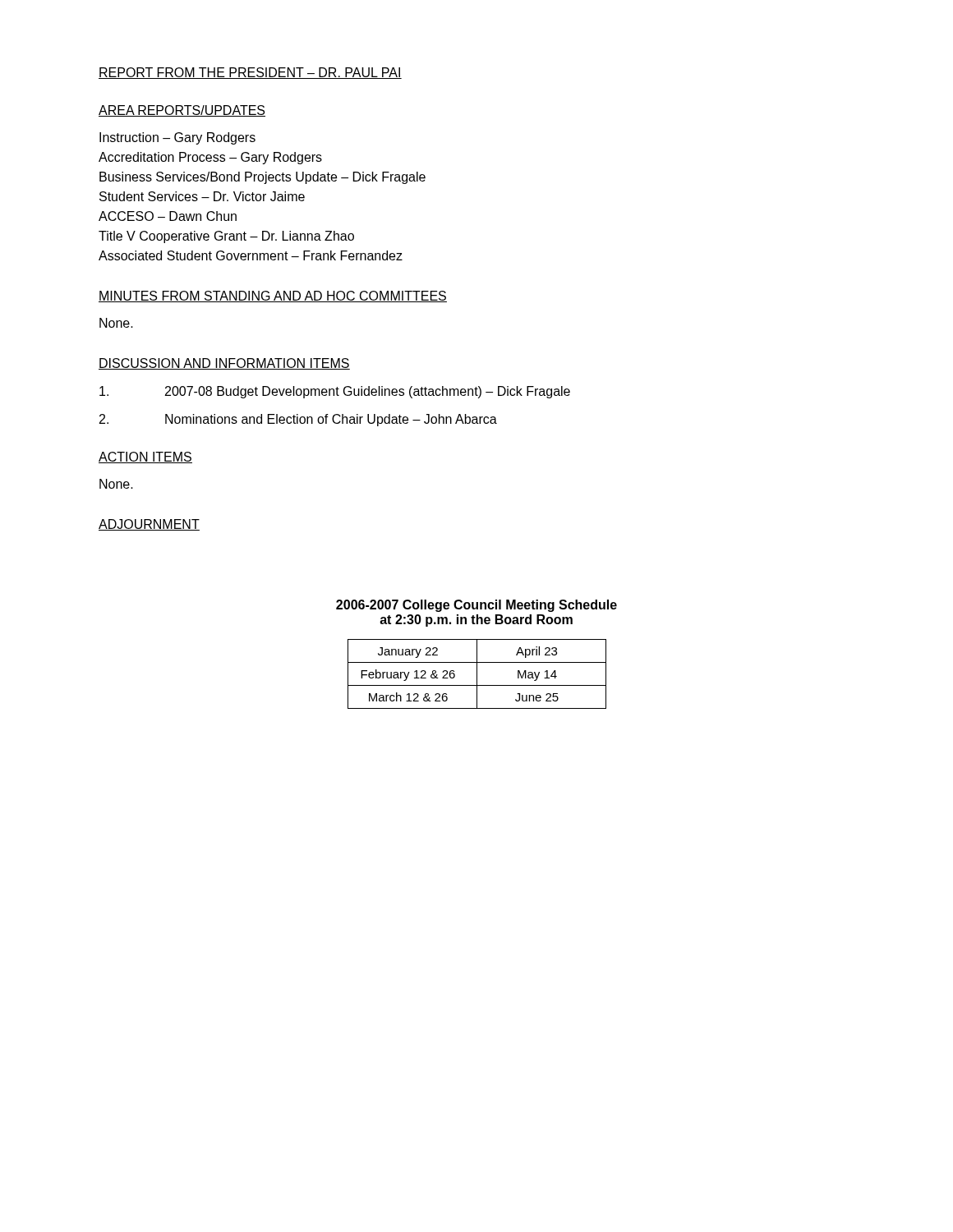
Task: Point to the section header beginning "MINUTES FROM STANDING AND"
Action: pos(273,296)
